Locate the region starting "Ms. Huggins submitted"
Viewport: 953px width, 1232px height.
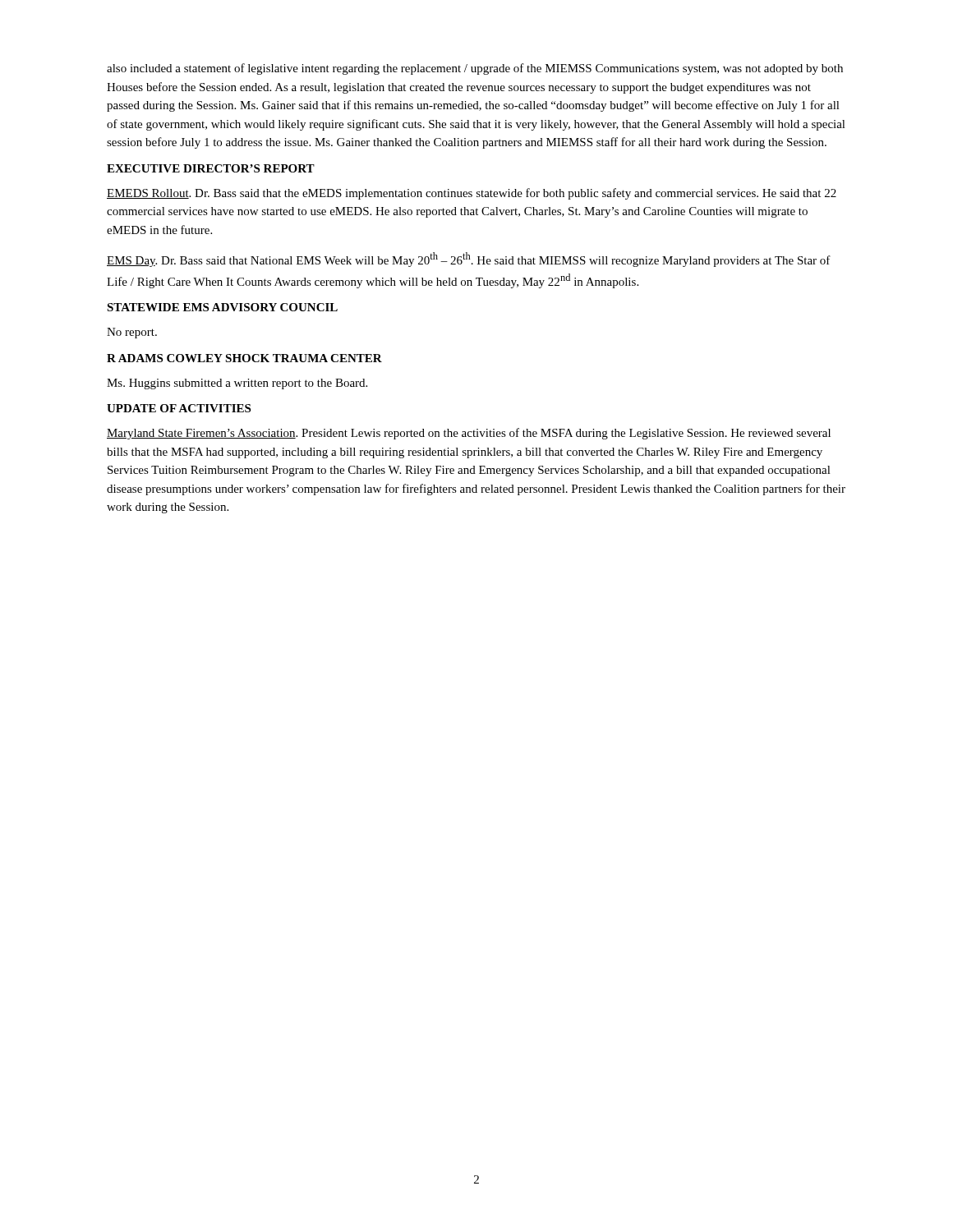[x=238, y=382]
